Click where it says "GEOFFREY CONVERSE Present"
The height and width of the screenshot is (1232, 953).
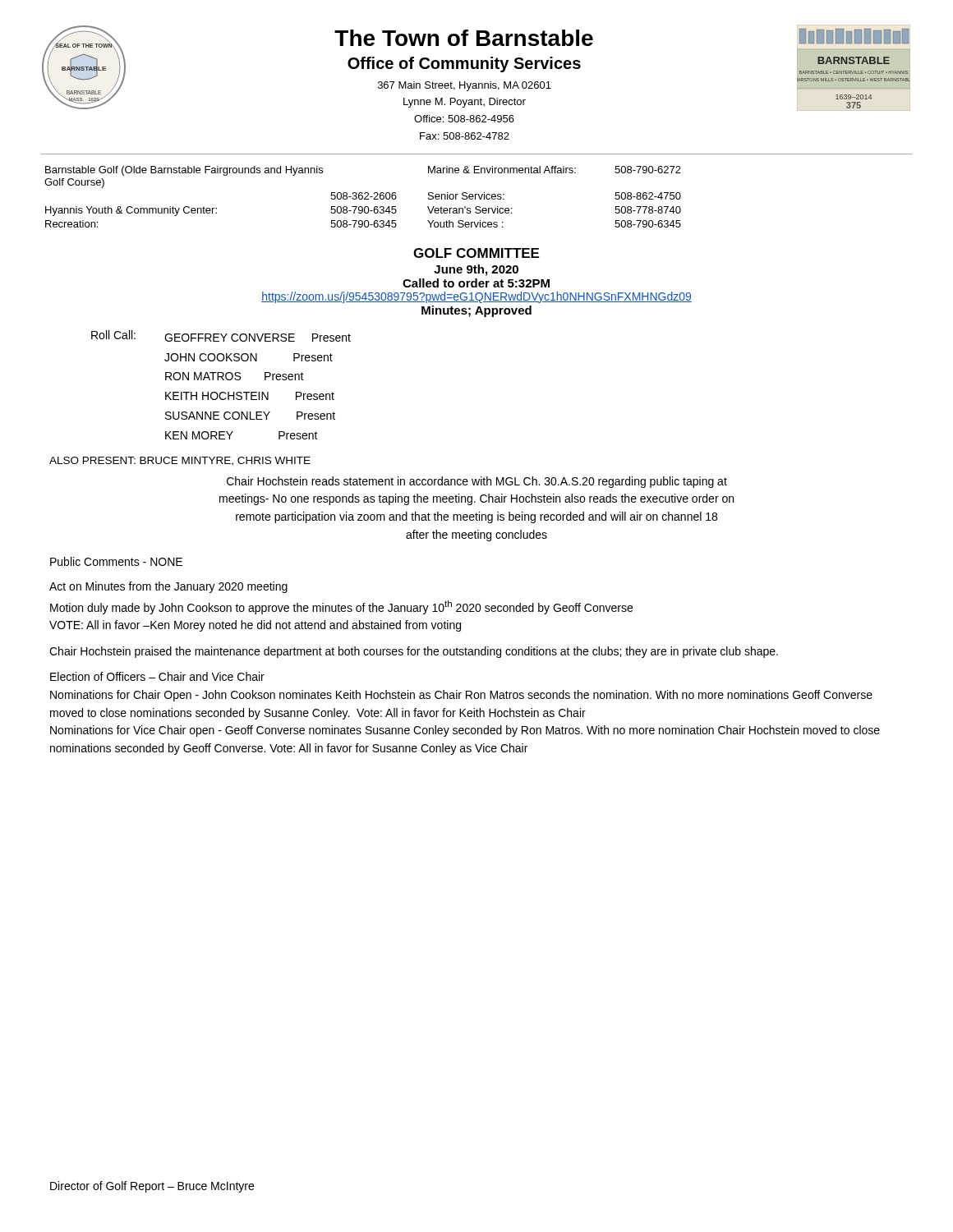pos(258,337)
